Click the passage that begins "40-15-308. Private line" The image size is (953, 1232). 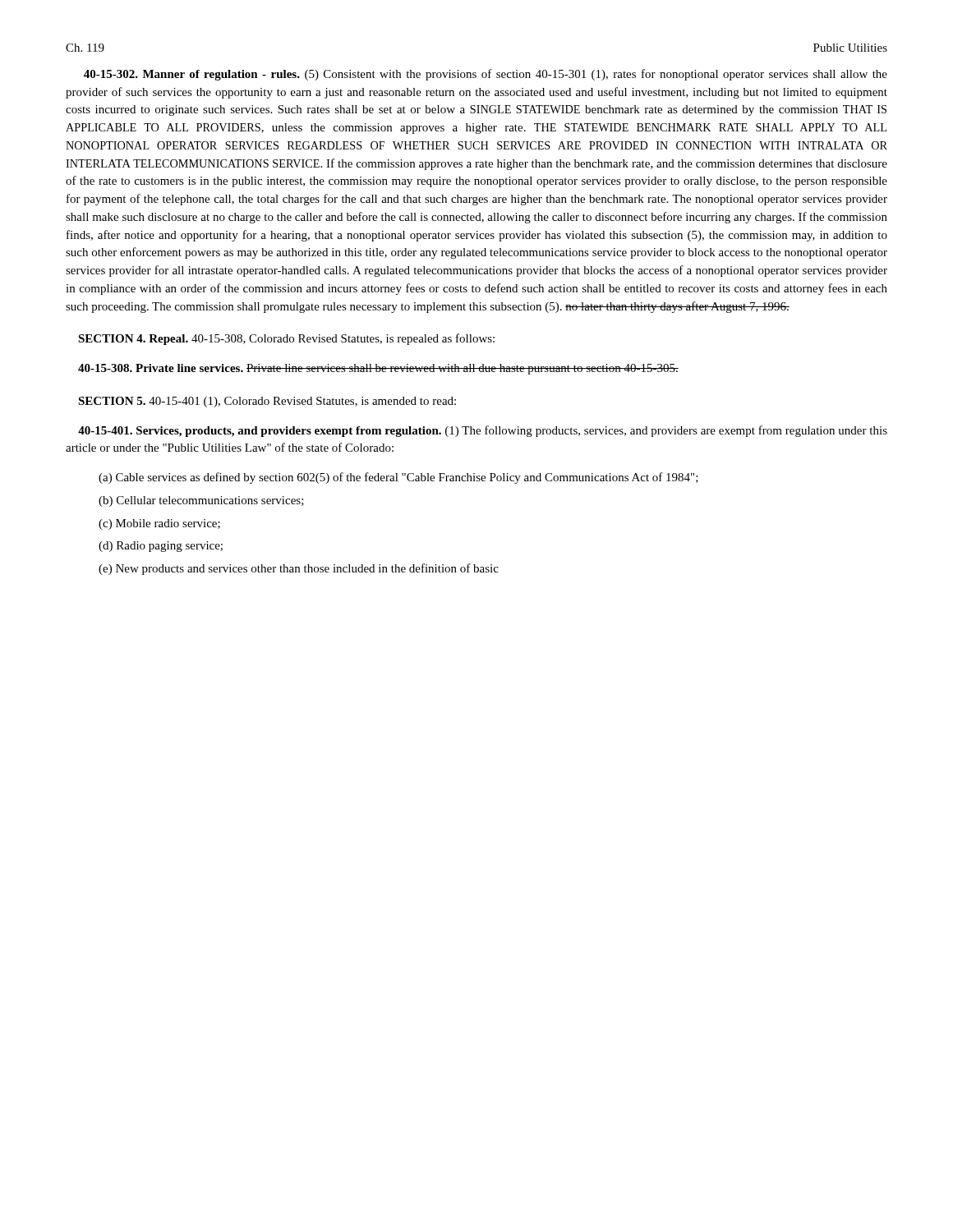(372, 368)
